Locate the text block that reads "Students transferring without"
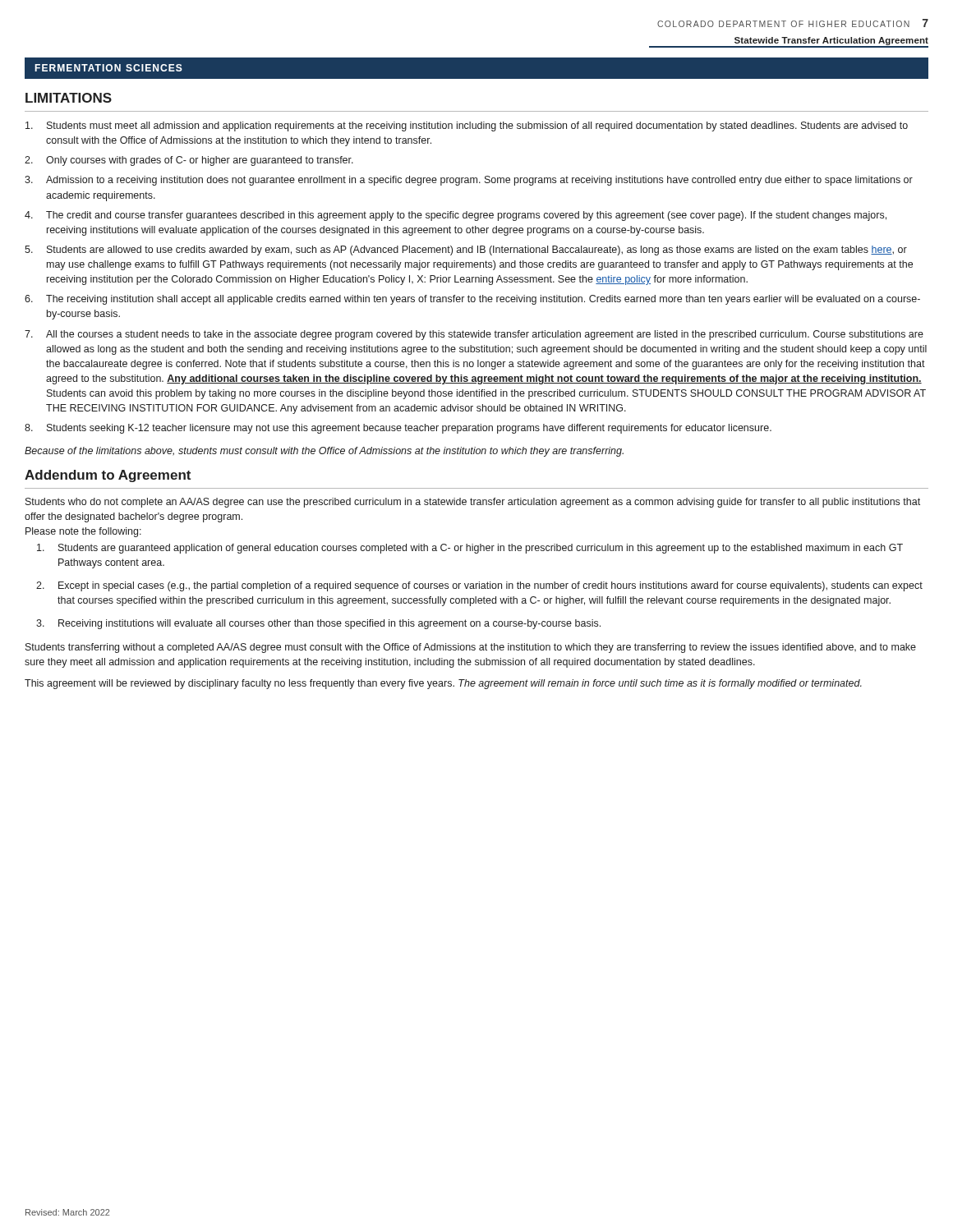This screenshot has width=953, height=1232. point(470,654)
